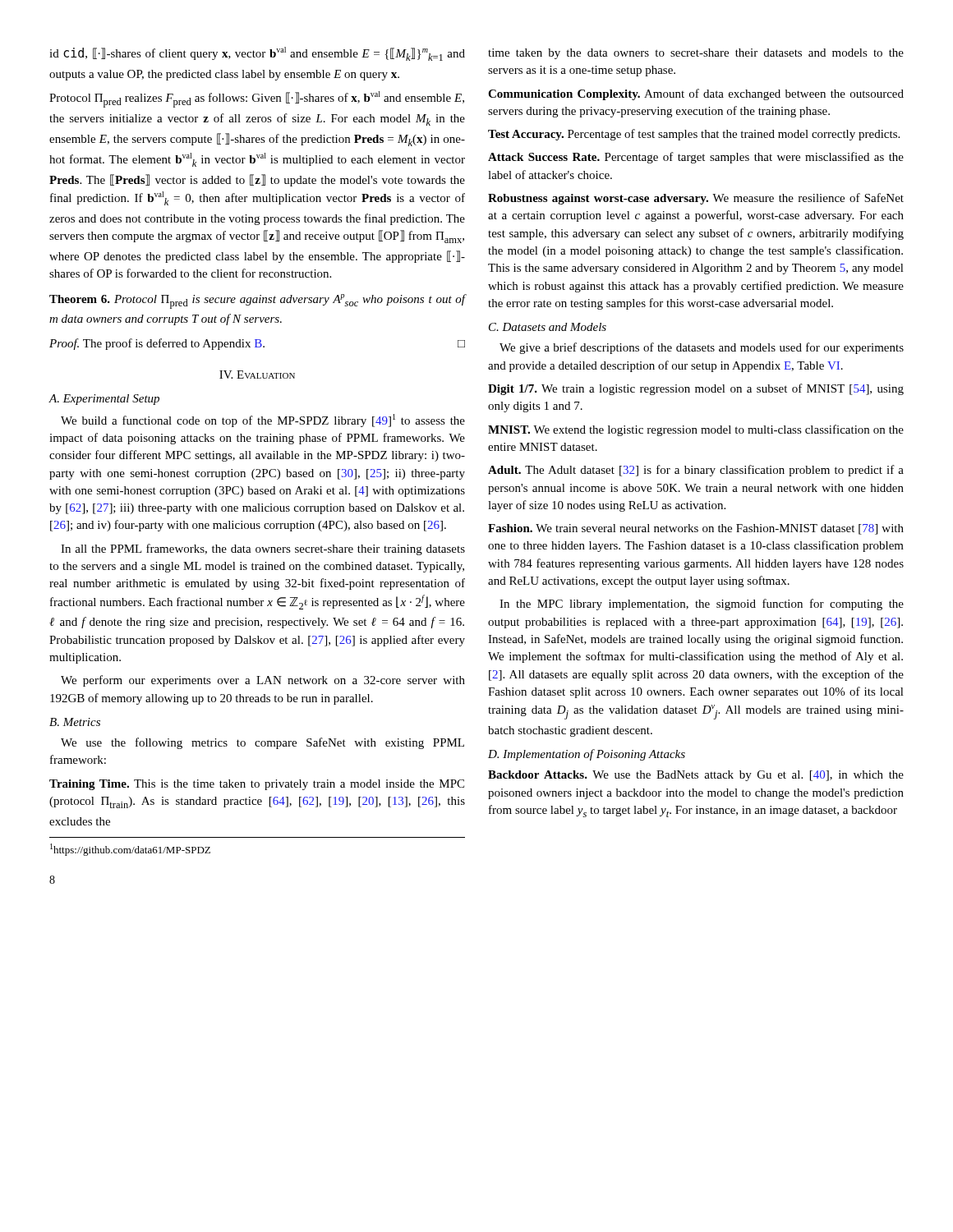Screen dimensions: 1232x953
Task: Find "C. Datasets and Models" on this page
Action: click(548, 327)
